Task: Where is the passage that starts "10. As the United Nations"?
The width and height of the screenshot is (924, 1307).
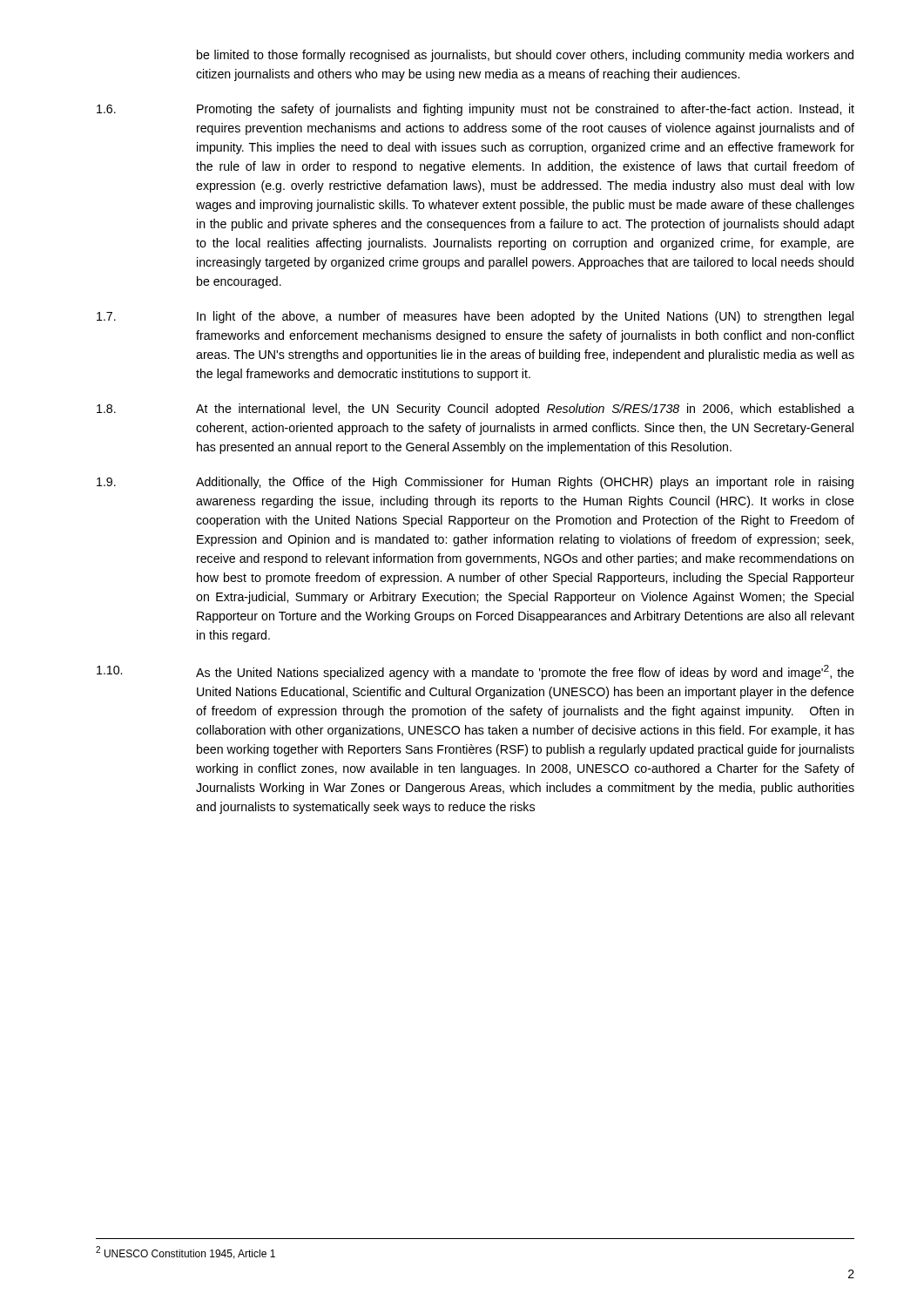Action: coord(475,738)
